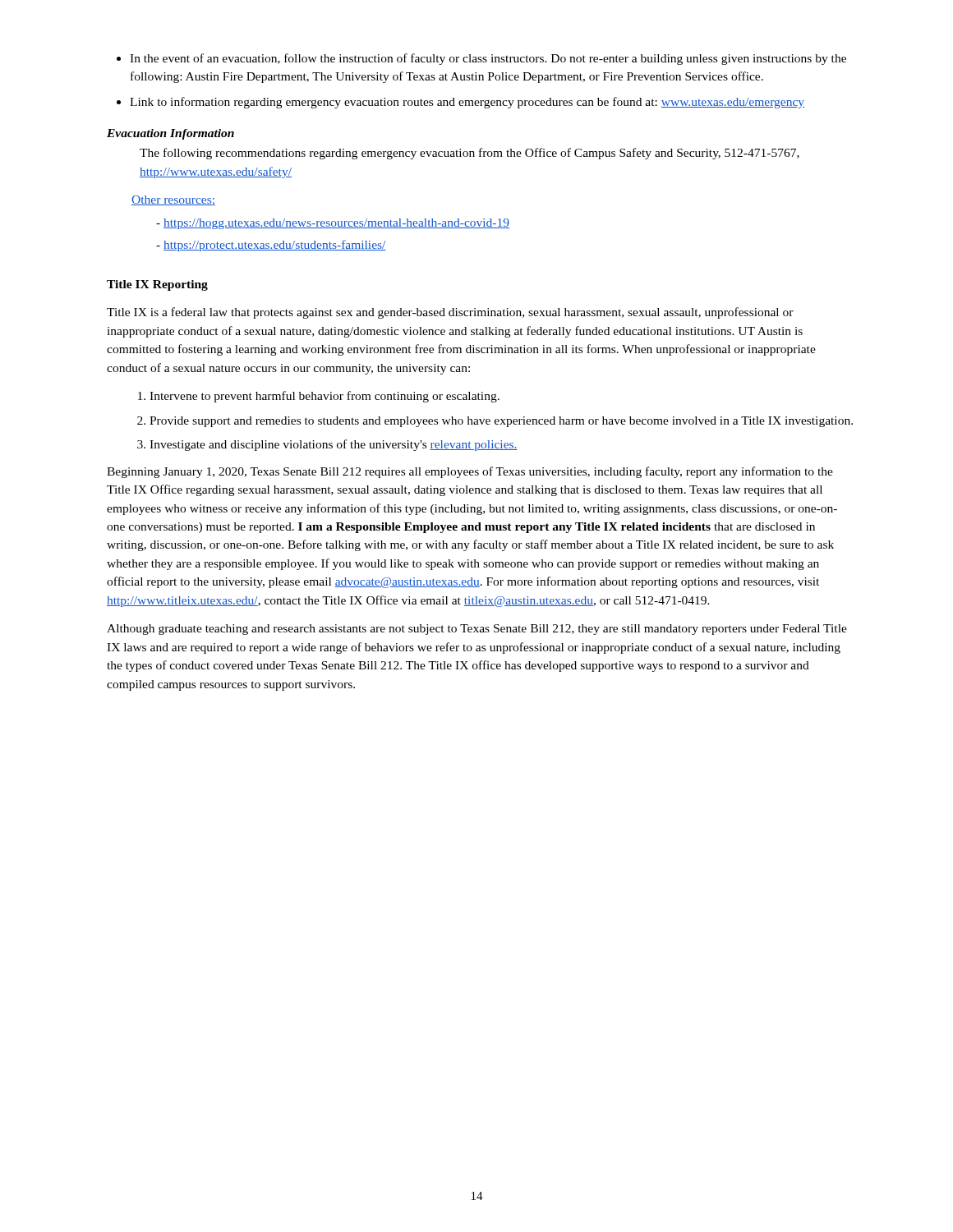Locate the text block containing "Beginning January 1, 2020, Texas Senate"

(481, 536)
